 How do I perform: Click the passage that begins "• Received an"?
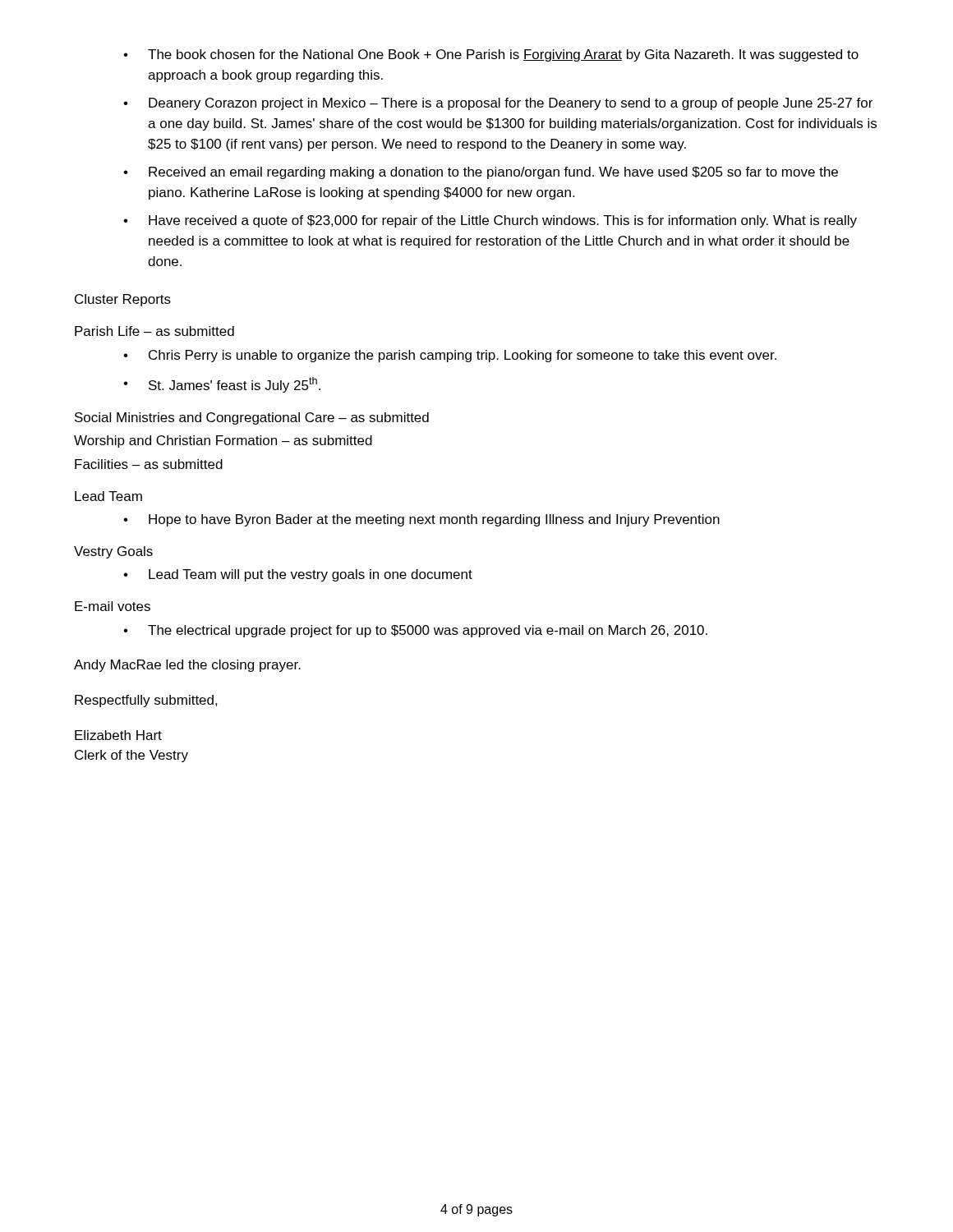tap(501, 183)
